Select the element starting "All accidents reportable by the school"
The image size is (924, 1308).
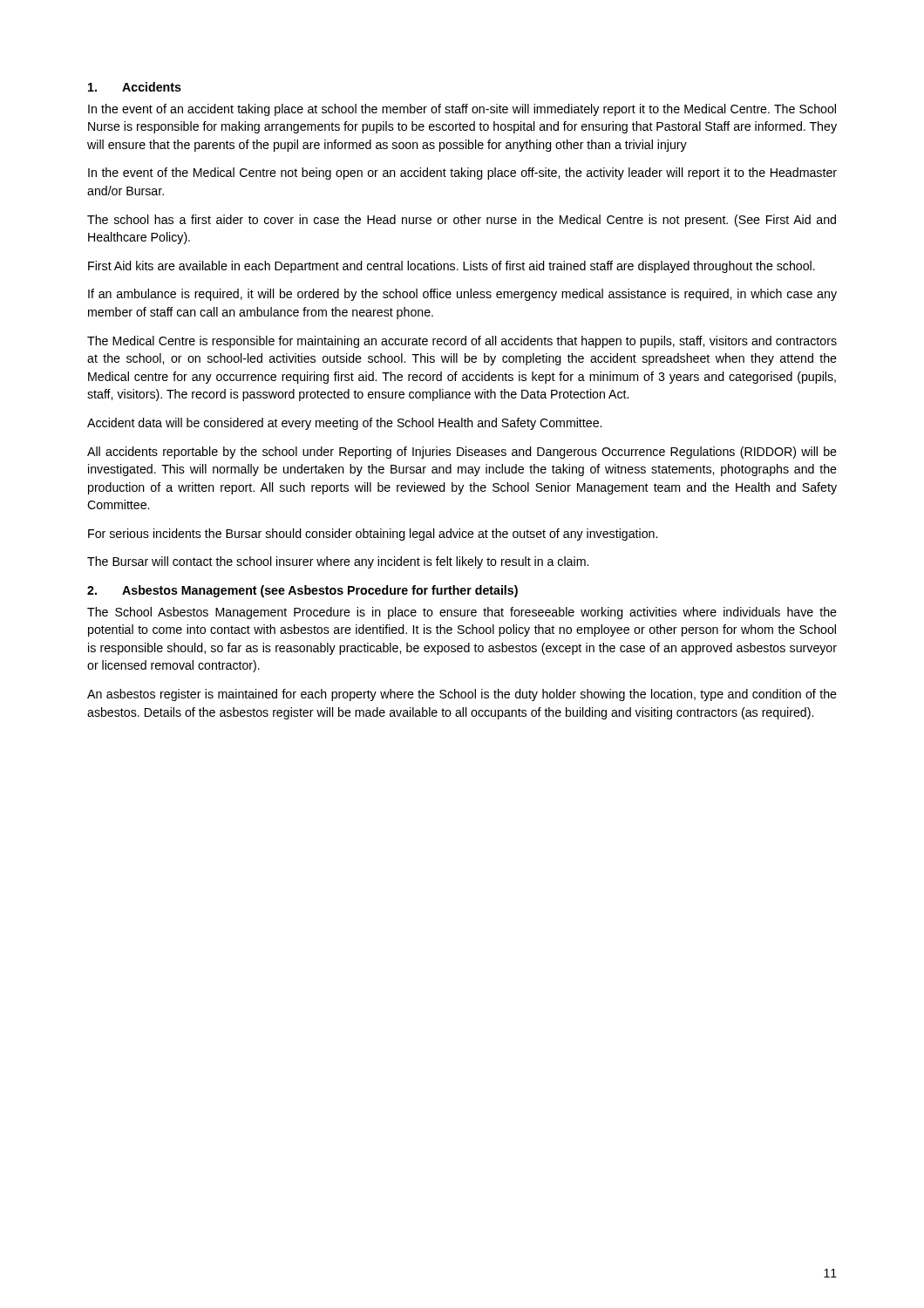click(x=462, y=478)
